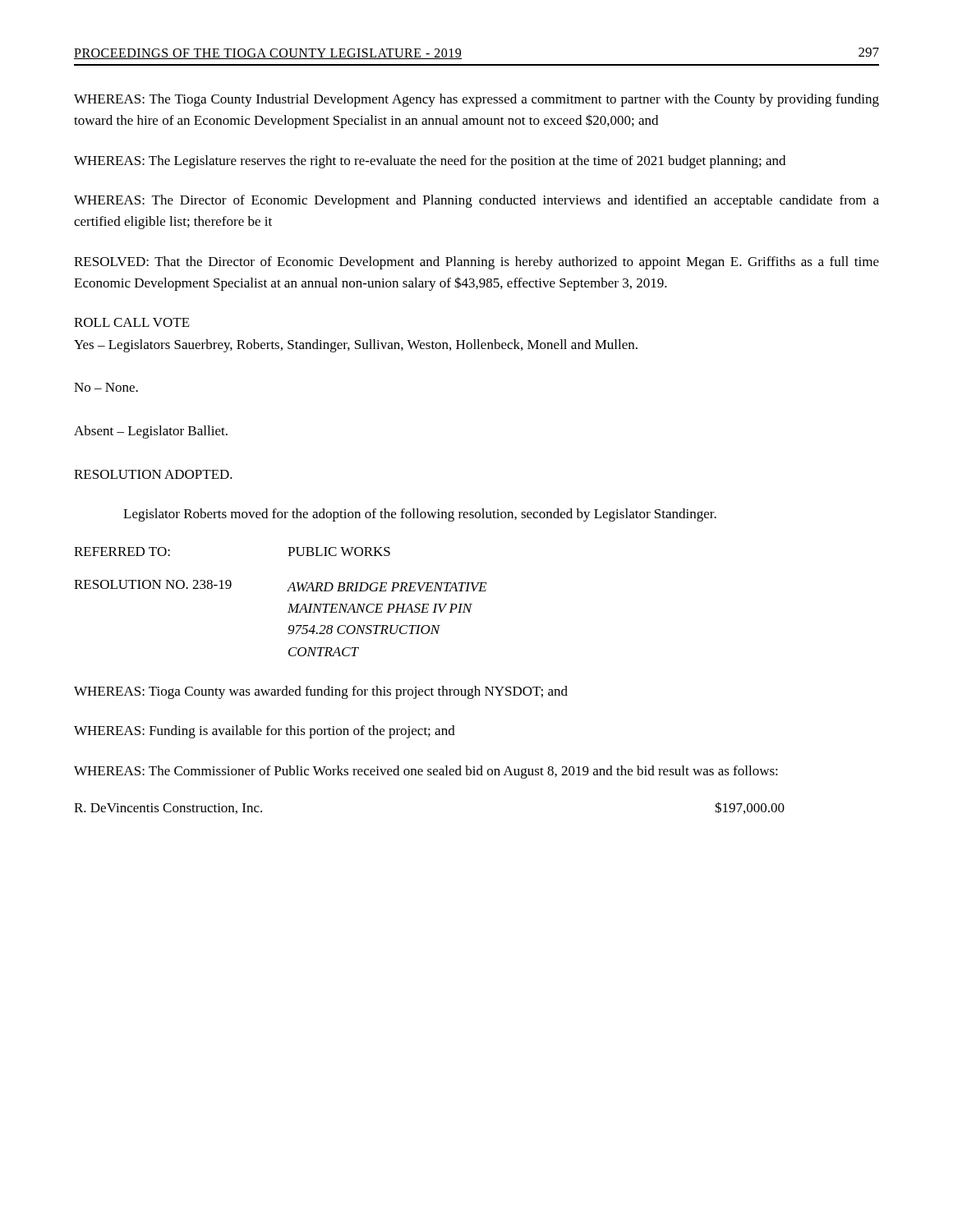The width and height of the screenshot is (953, 1232).
Task: Locate the region starting "RESOLUTION NO. 238-19 AWARD BRIDGE"
Action: (x=280, y=619)
